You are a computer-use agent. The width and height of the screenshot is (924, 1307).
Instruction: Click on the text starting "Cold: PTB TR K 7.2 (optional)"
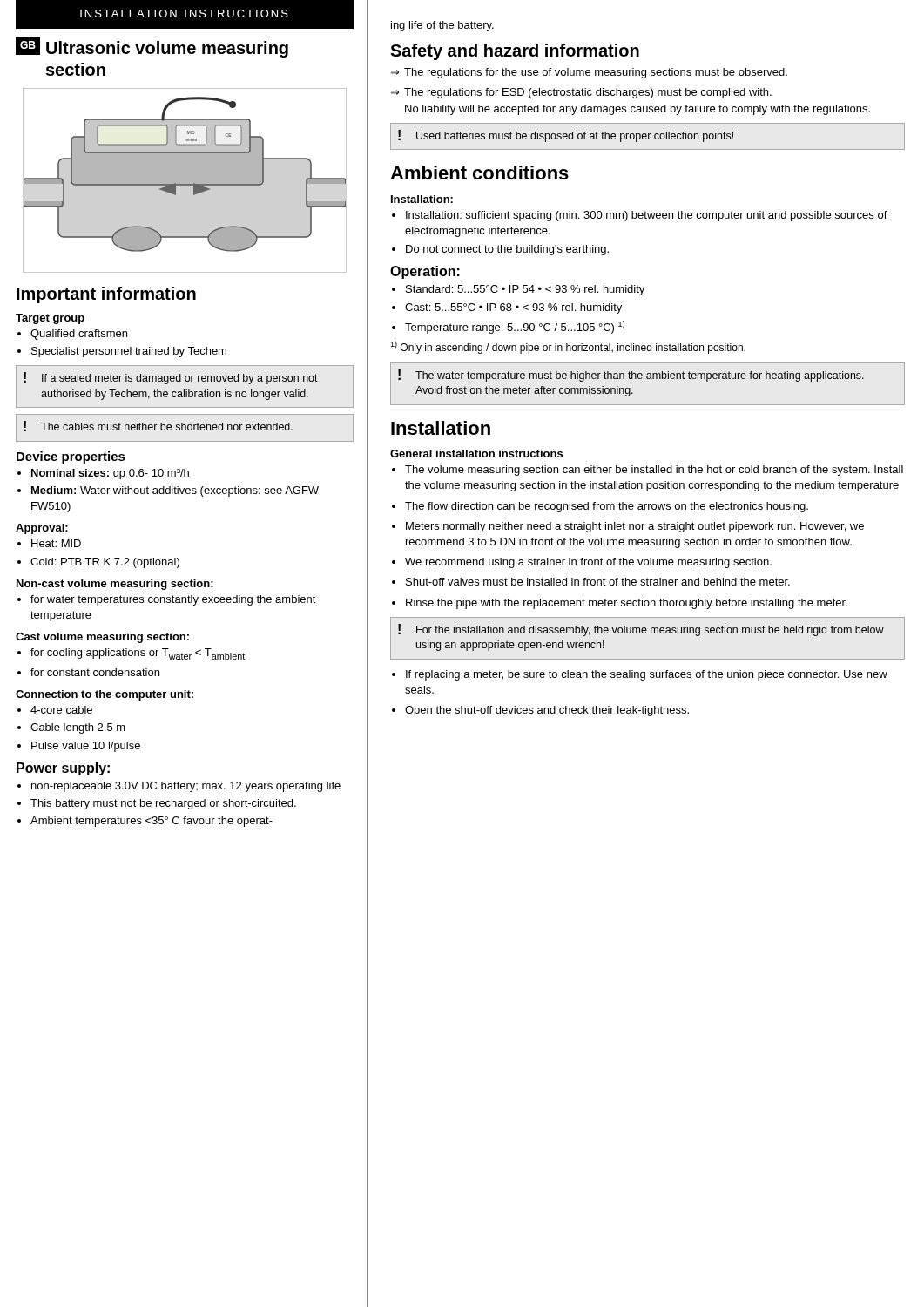[105, 561]
